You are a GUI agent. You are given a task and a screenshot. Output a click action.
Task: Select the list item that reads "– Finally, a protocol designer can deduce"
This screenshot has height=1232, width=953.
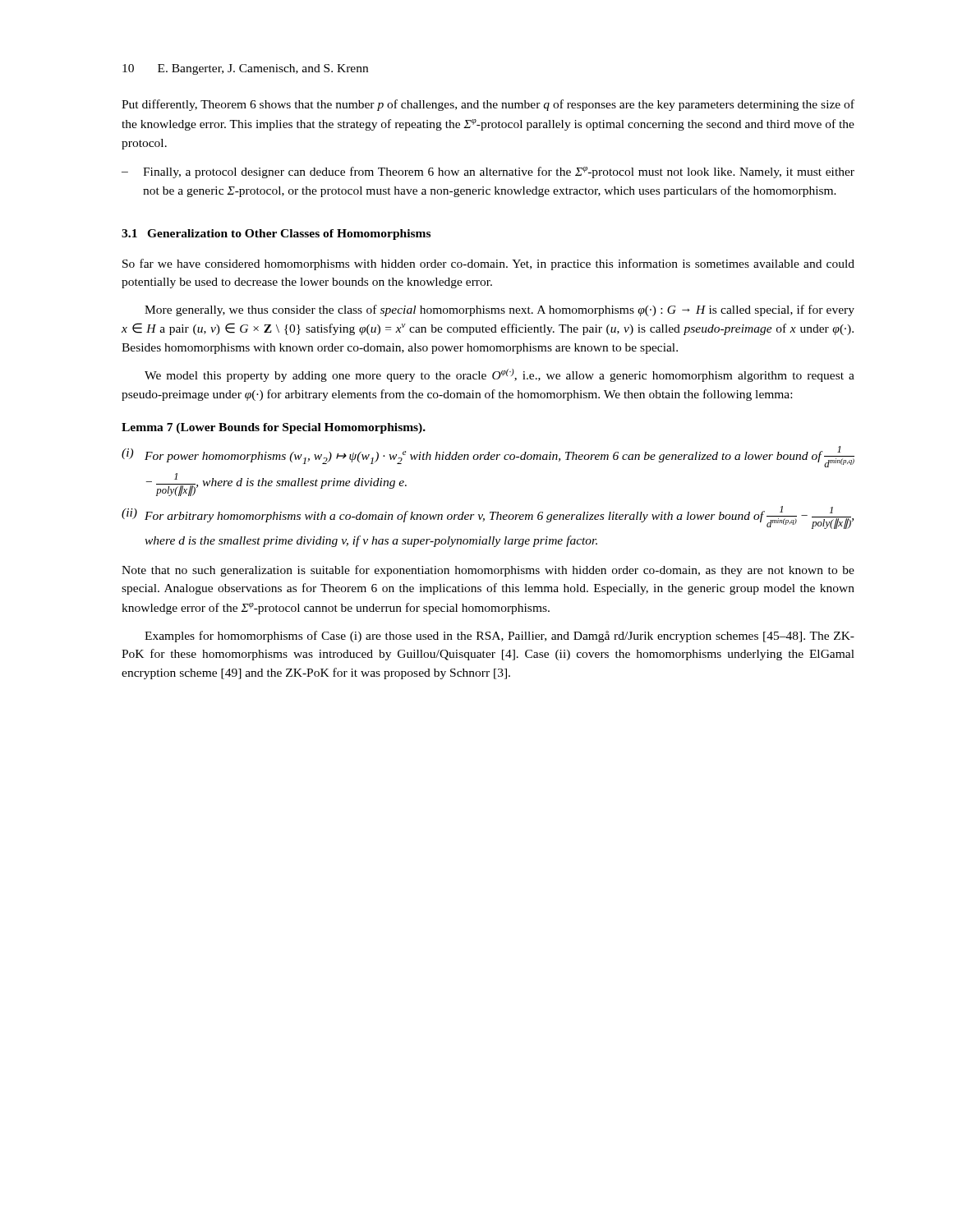coord(488,181)
